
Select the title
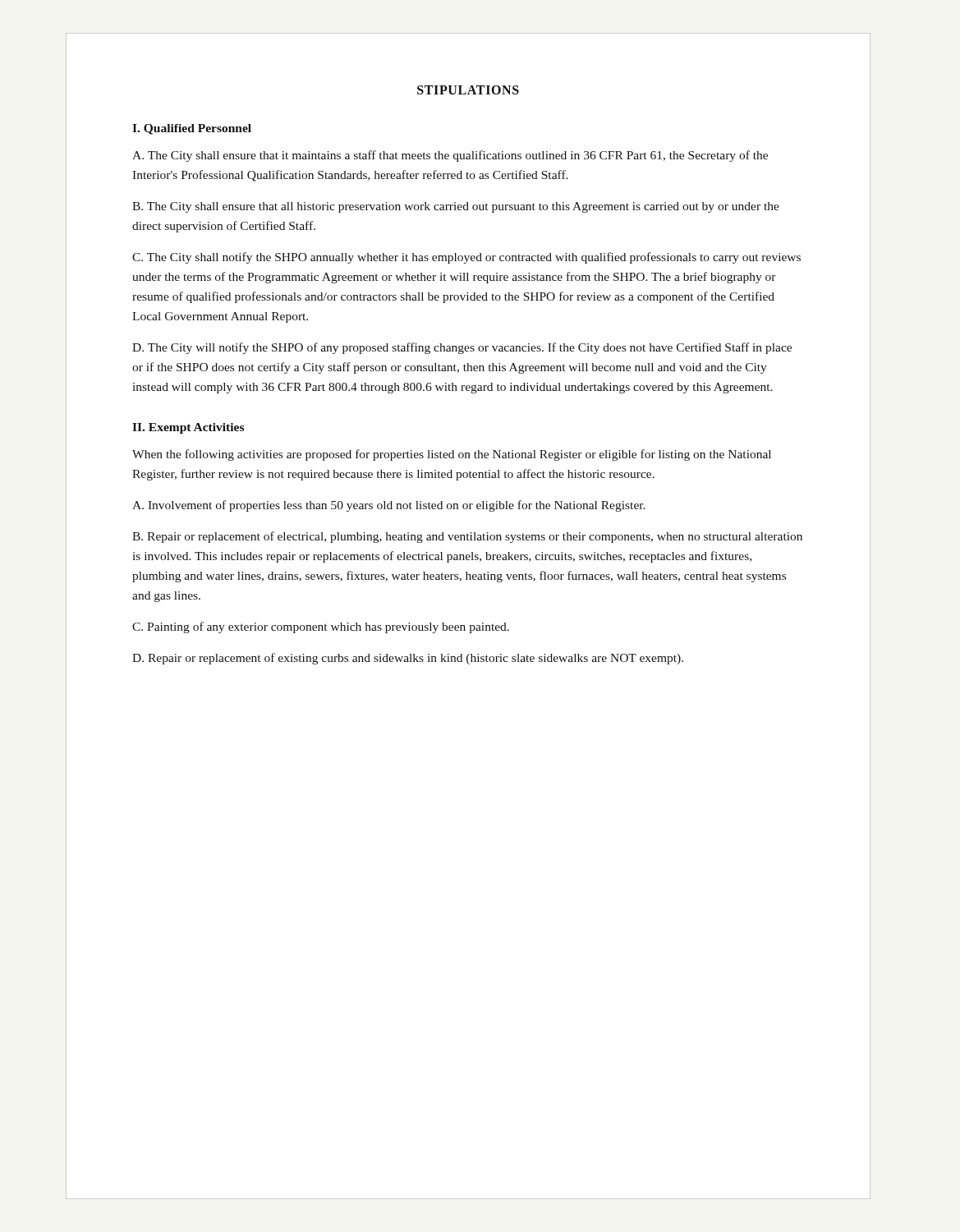coord(468,90)
